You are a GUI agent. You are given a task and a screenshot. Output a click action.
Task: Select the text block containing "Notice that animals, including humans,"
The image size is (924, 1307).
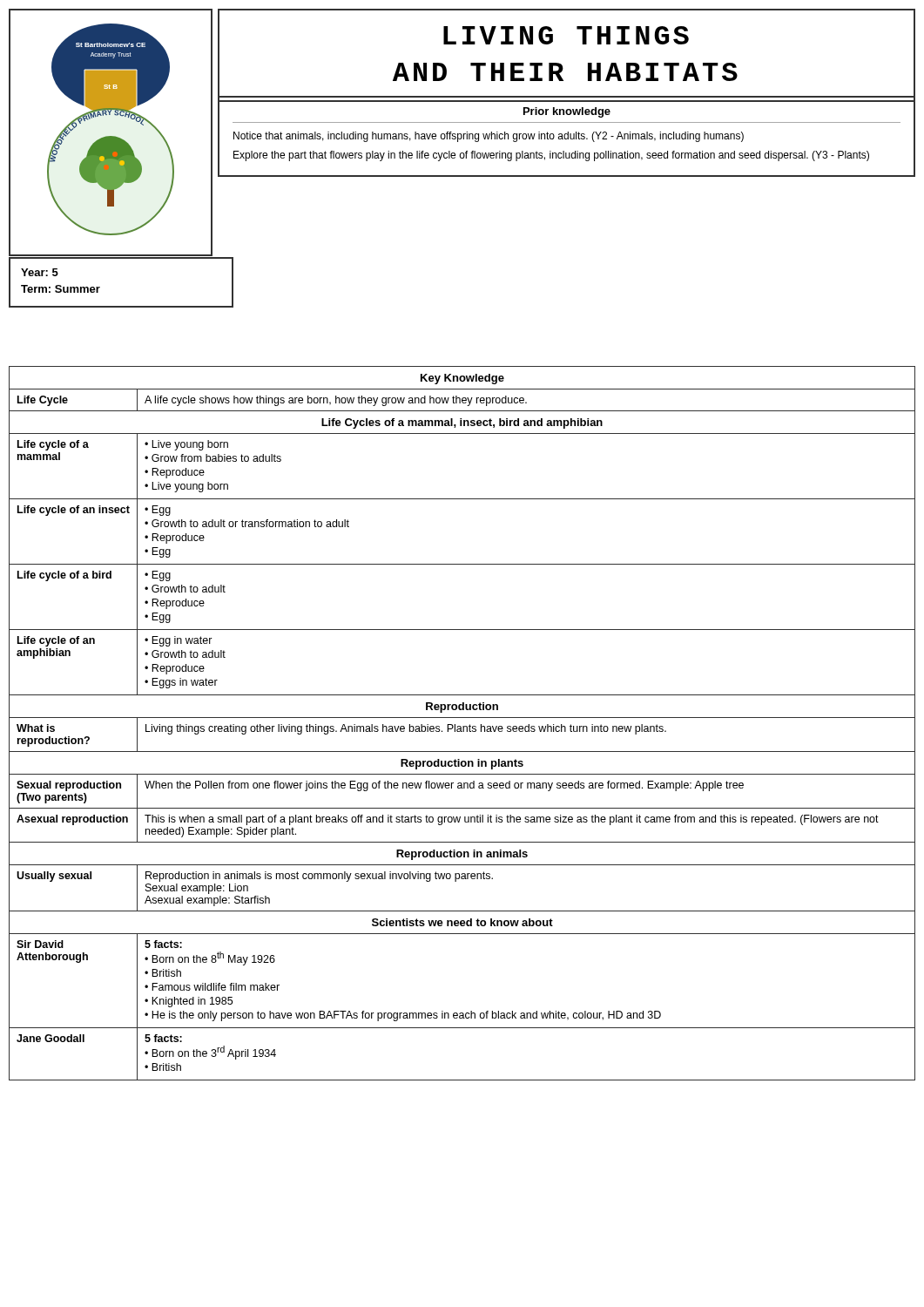488,136
